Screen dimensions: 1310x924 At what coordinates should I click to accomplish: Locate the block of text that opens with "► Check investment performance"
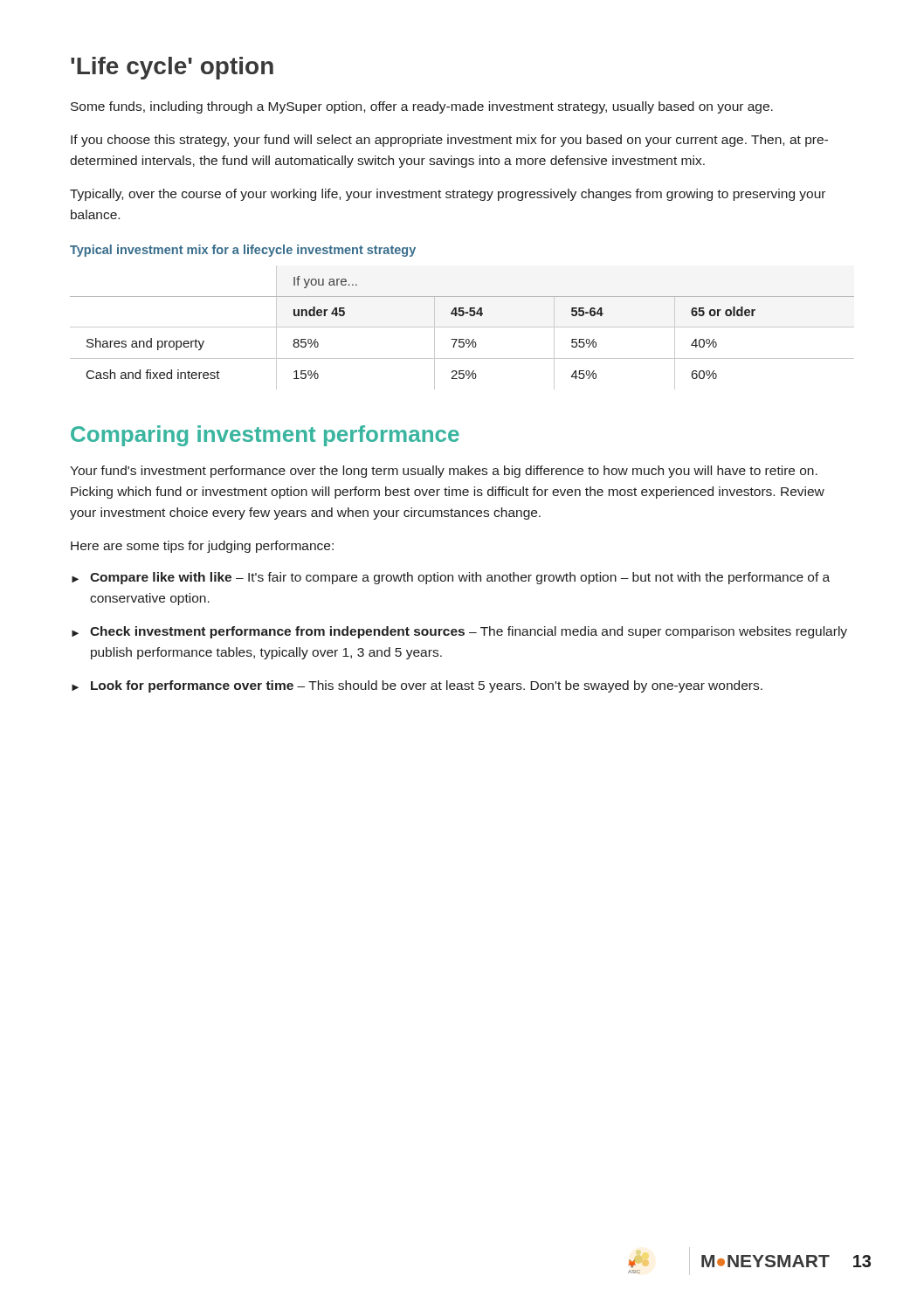[x=462, y=642]
